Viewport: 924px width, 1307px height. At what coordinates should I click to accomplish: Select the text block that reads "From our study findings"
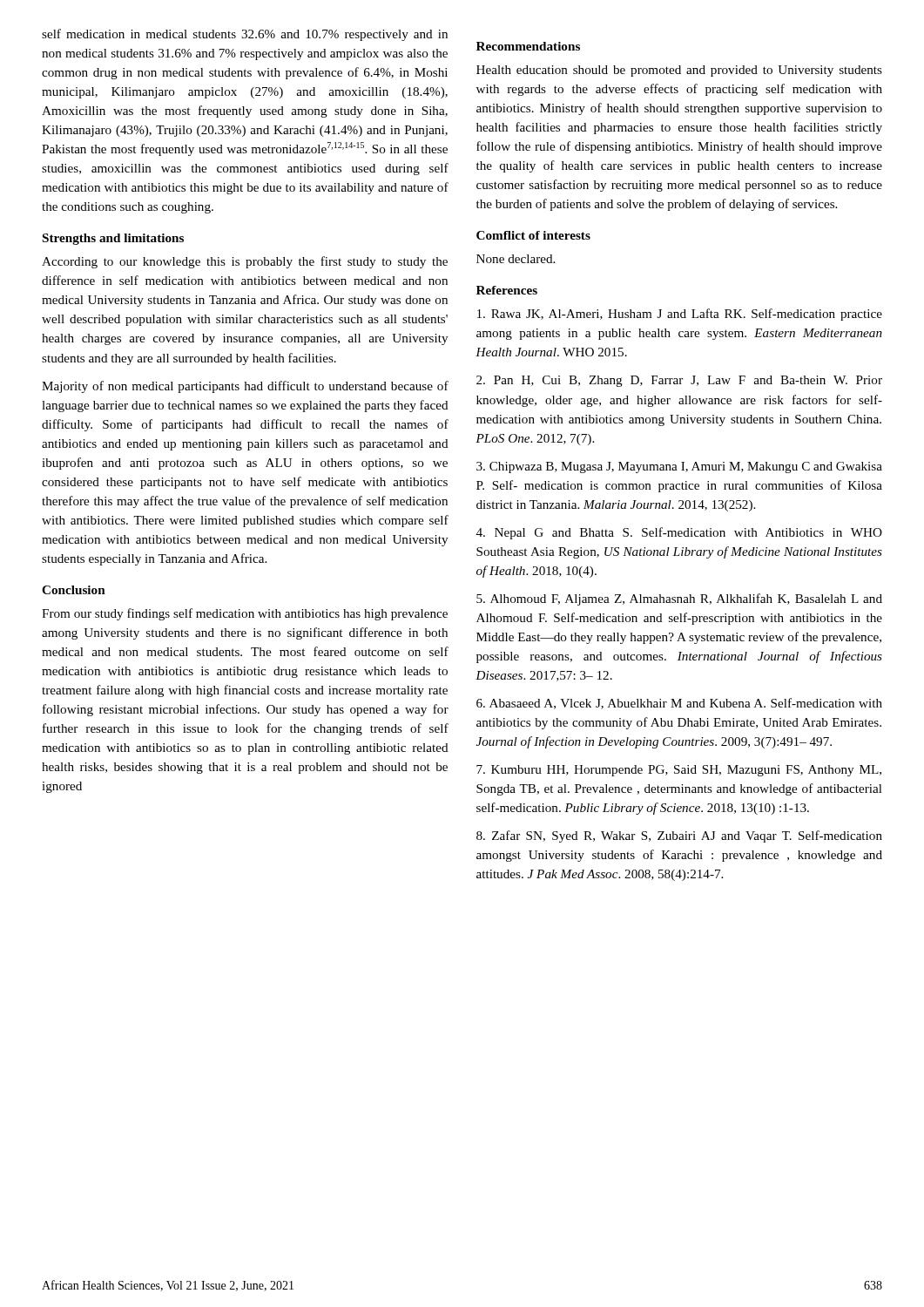(x=245, y=700)
